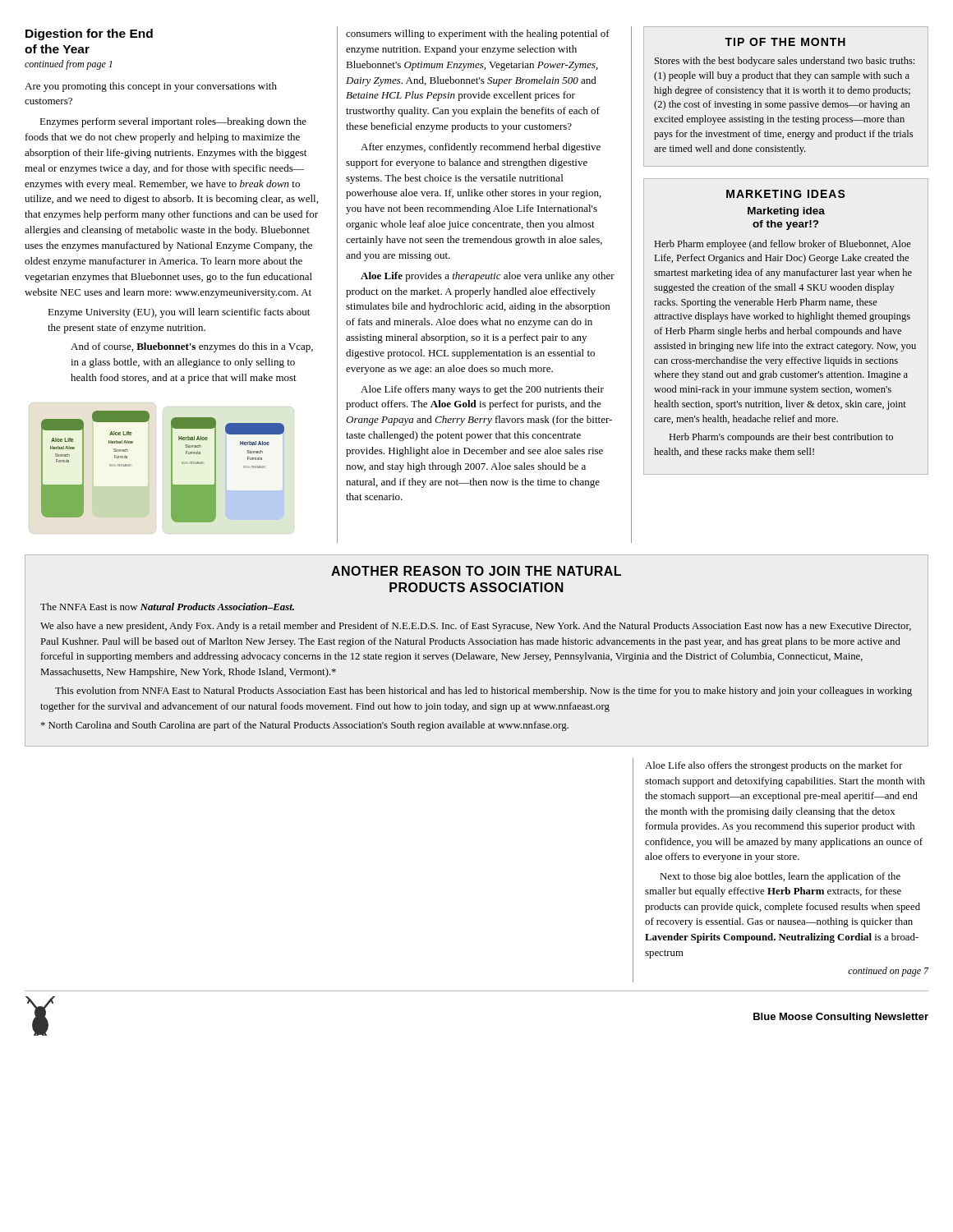Locate the block of text that opens with "Are you promoting this"
Screen dimensions: 1232x953
click(173, 189)
